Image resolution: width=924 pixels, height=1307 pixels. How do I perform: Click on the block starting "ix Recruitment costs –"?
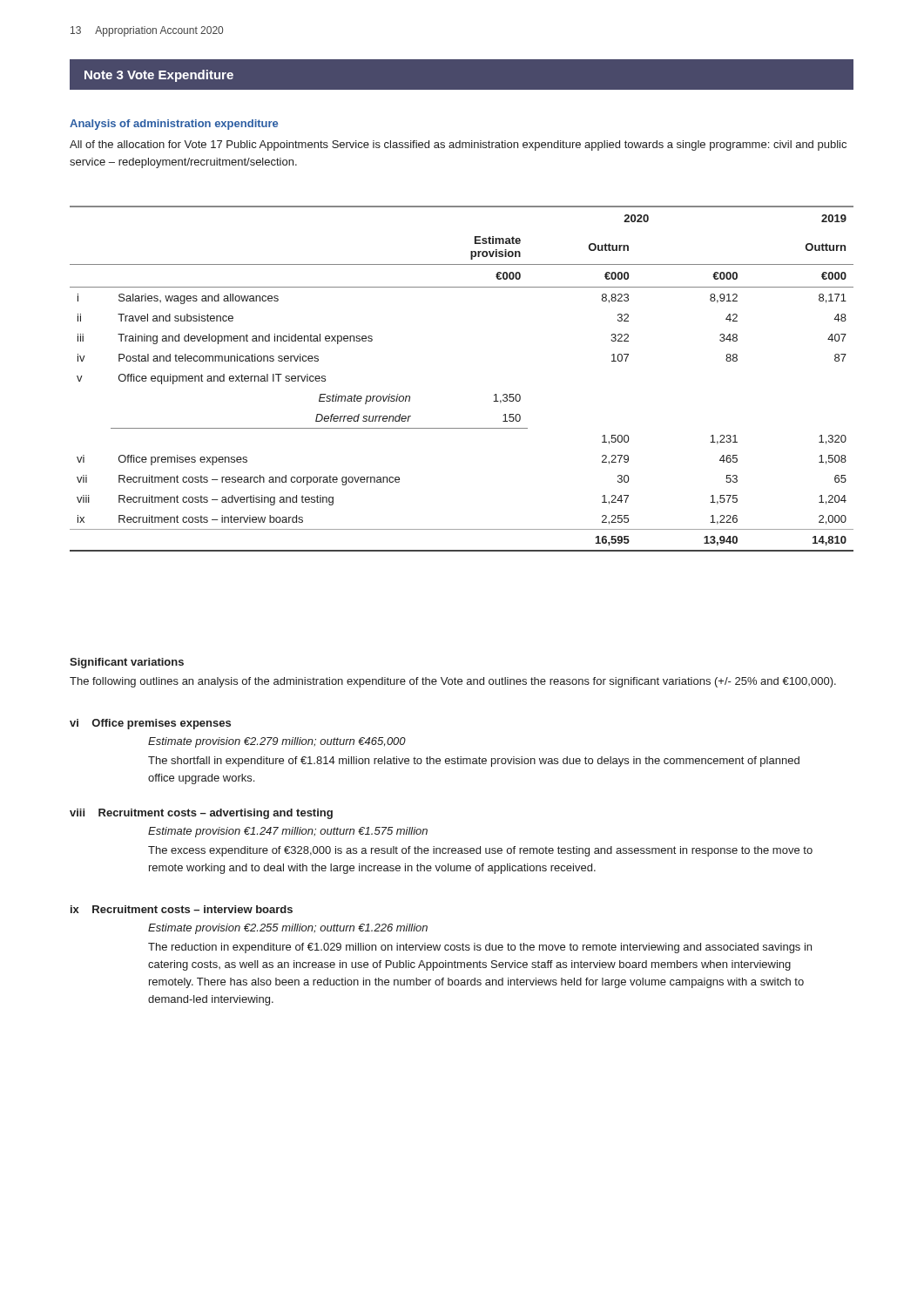click(181, 909)
